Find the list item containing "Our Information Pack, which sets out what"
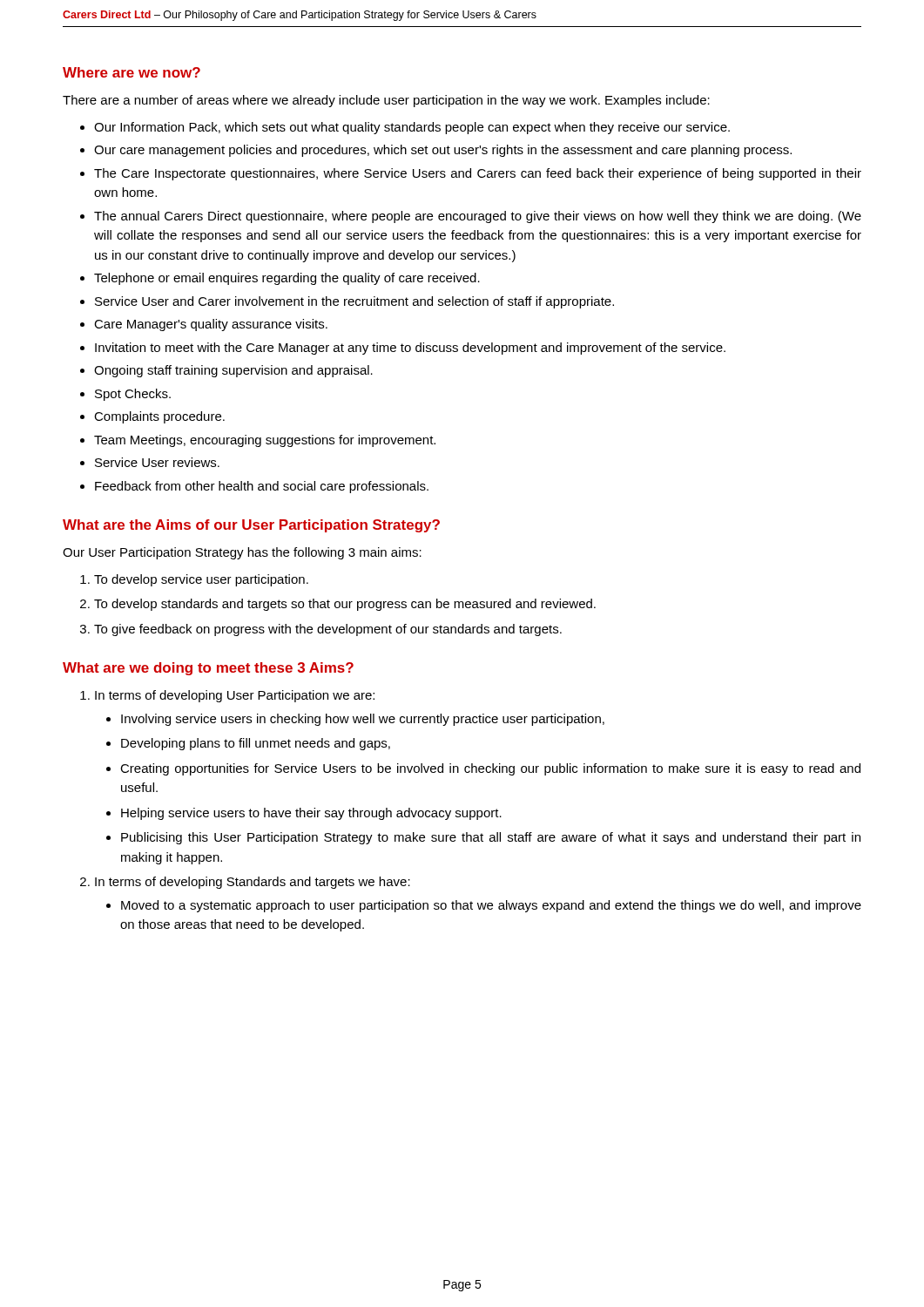 click(x=412, y=126)
